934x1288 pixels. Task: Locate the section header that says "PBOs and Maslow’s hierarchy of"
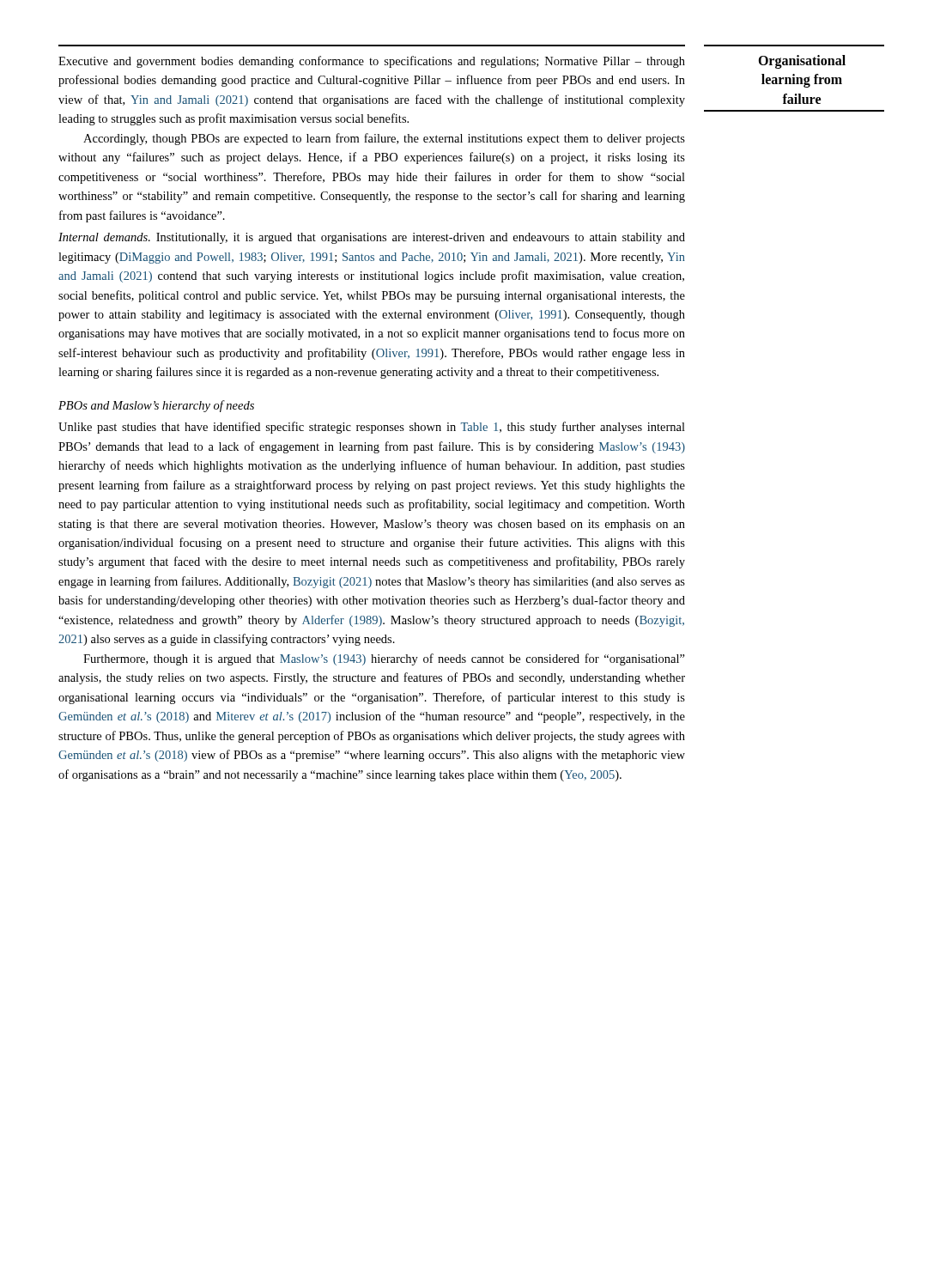(x=156, y=405)
